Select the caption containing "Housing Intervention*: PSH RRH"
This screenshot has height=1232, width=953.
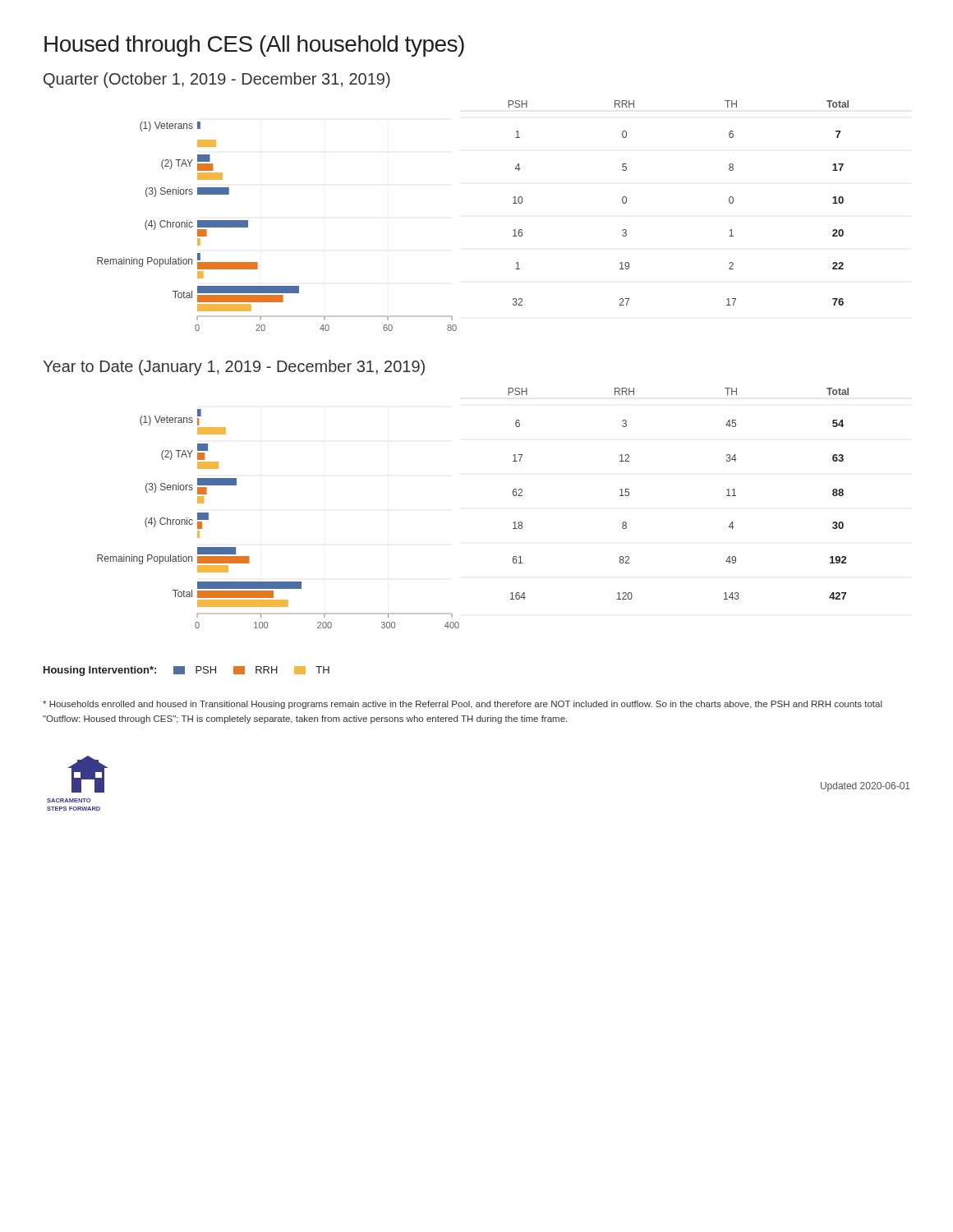click(x=186, y=670)
